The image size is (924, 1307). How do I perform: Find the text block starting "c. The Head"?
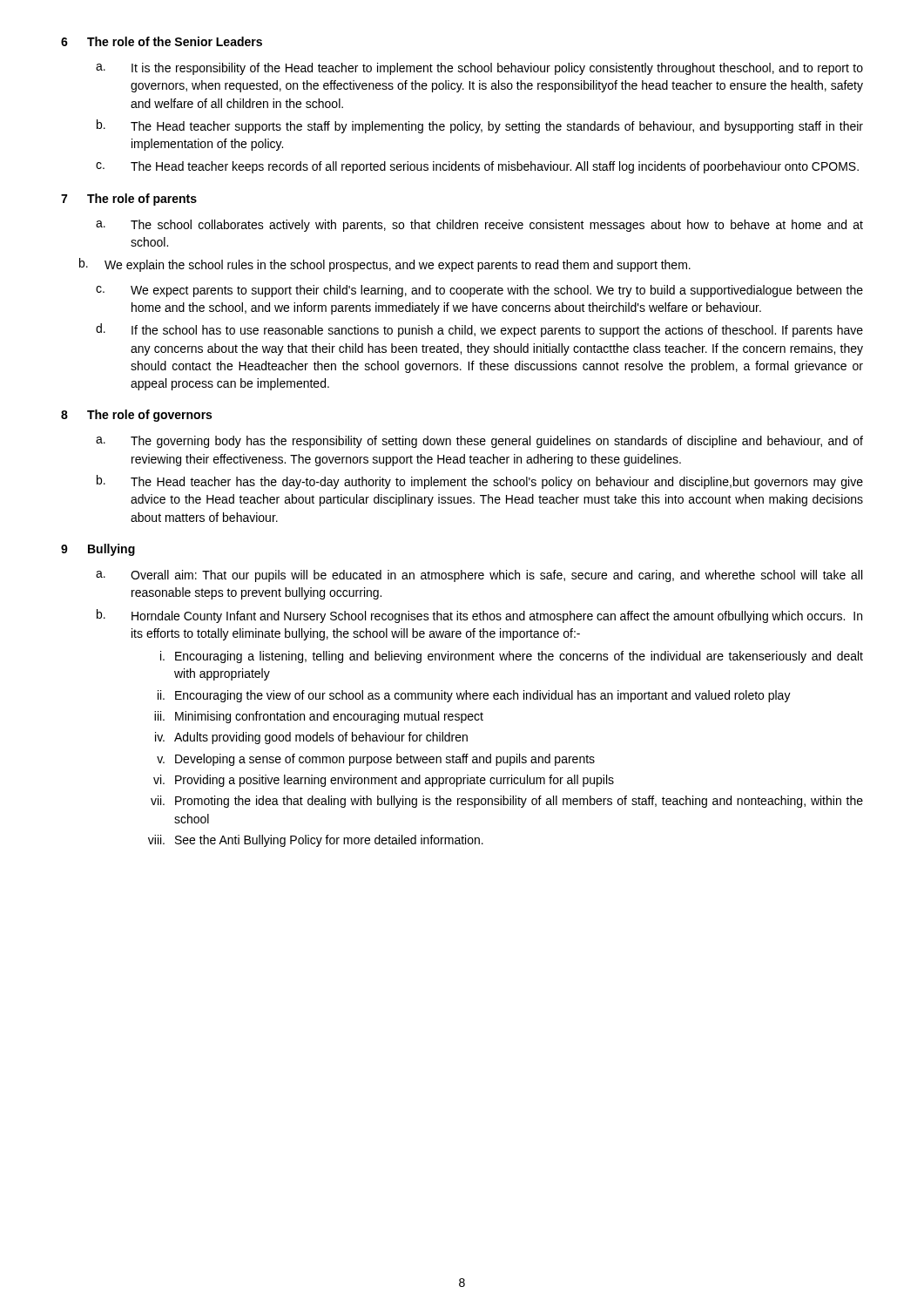pos(462,167)
